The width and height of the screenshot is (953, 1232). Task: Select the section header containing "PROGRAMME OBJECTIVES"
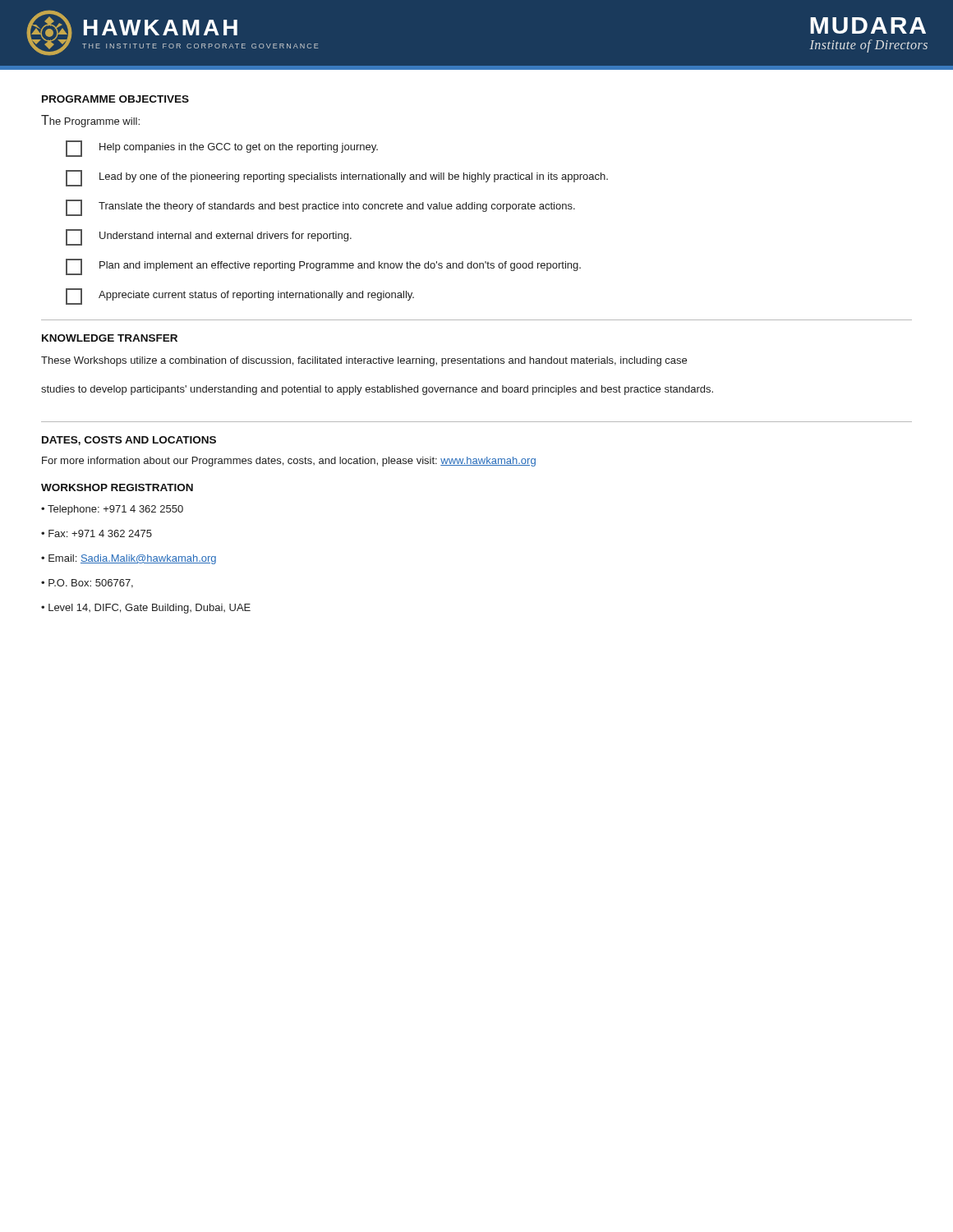click(115, 99)
